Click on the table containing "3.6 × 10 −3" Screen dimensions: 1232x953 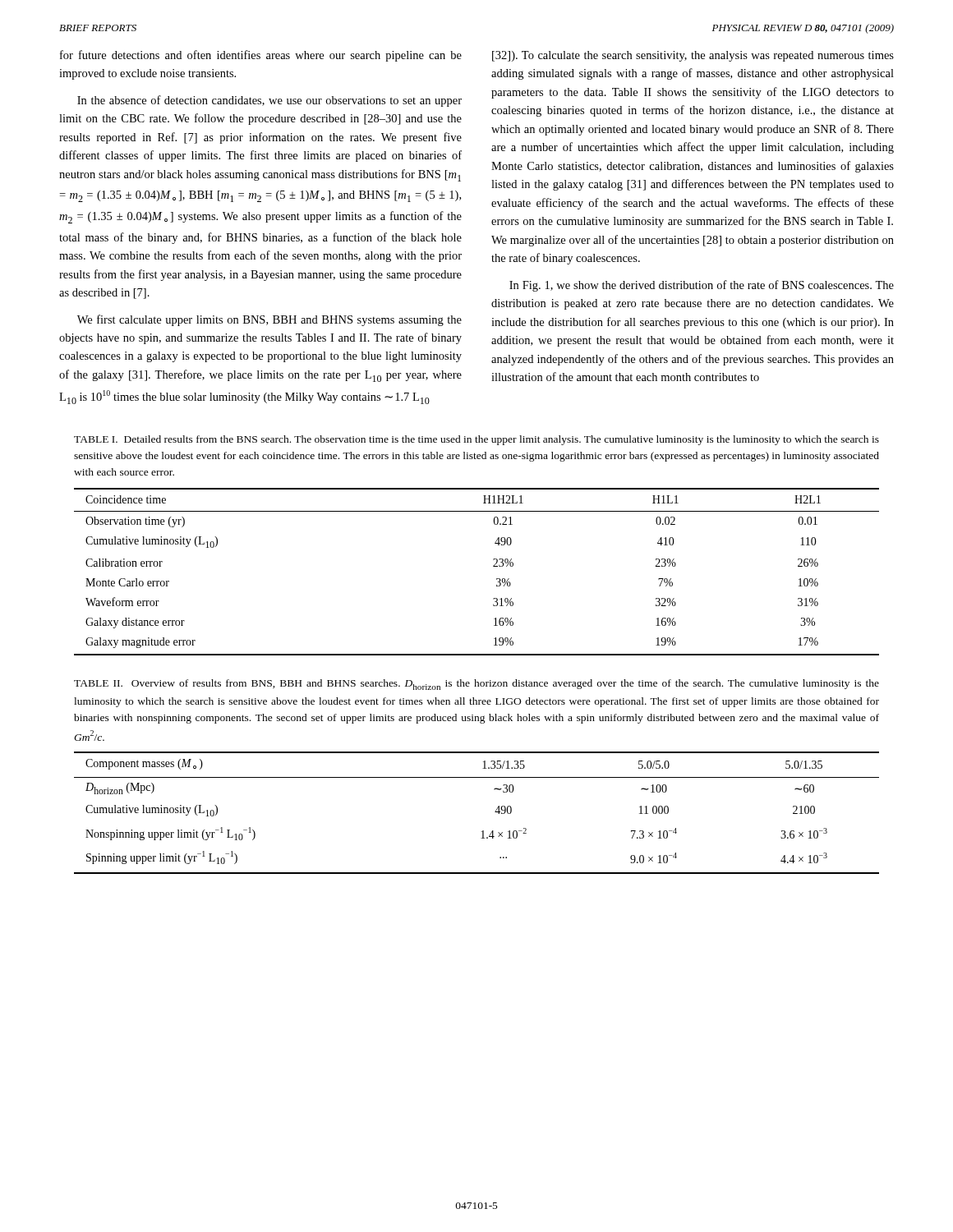coord(476,813)
